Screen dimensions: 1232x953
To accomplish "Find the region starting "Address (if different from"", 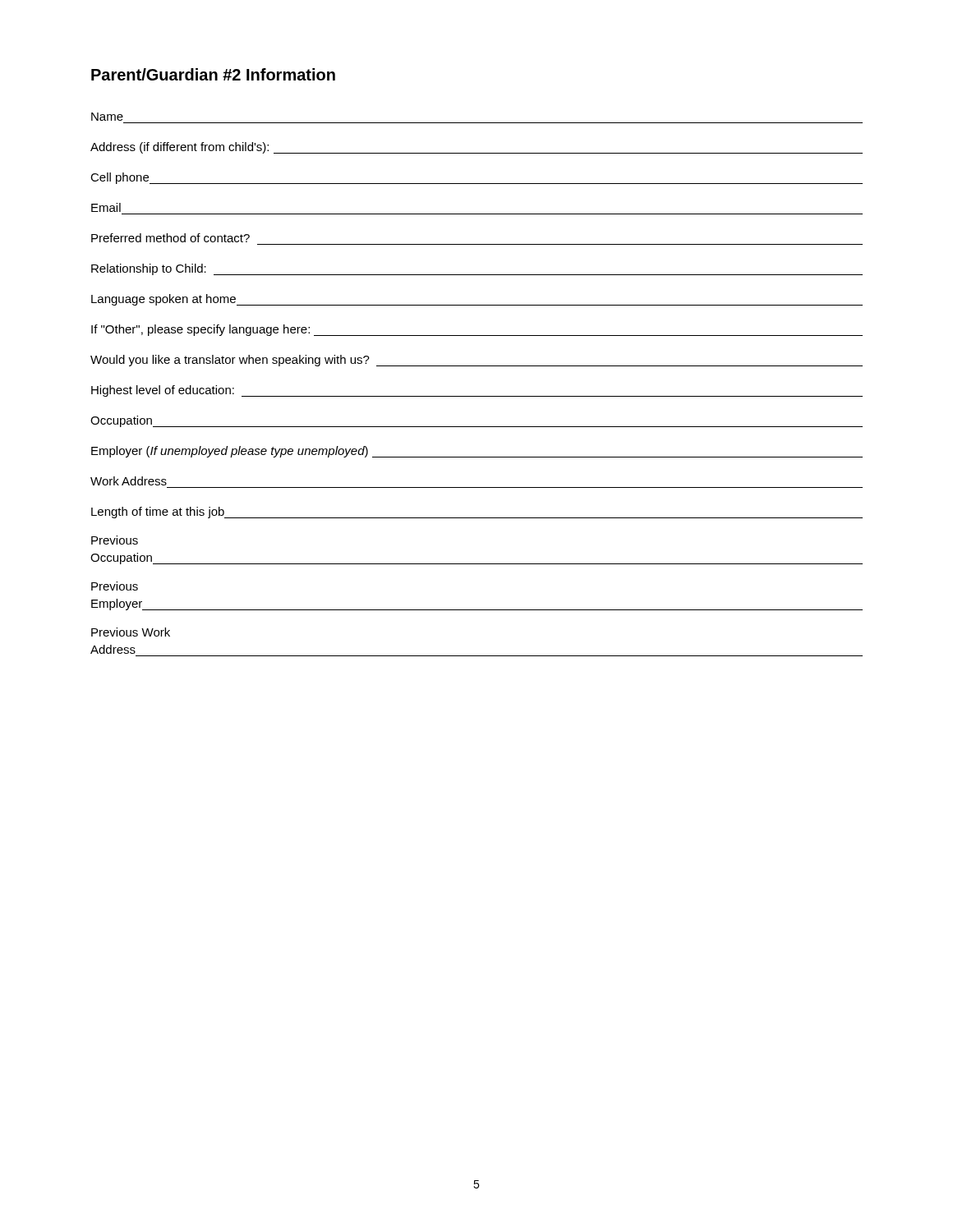I will click(476, 146).
